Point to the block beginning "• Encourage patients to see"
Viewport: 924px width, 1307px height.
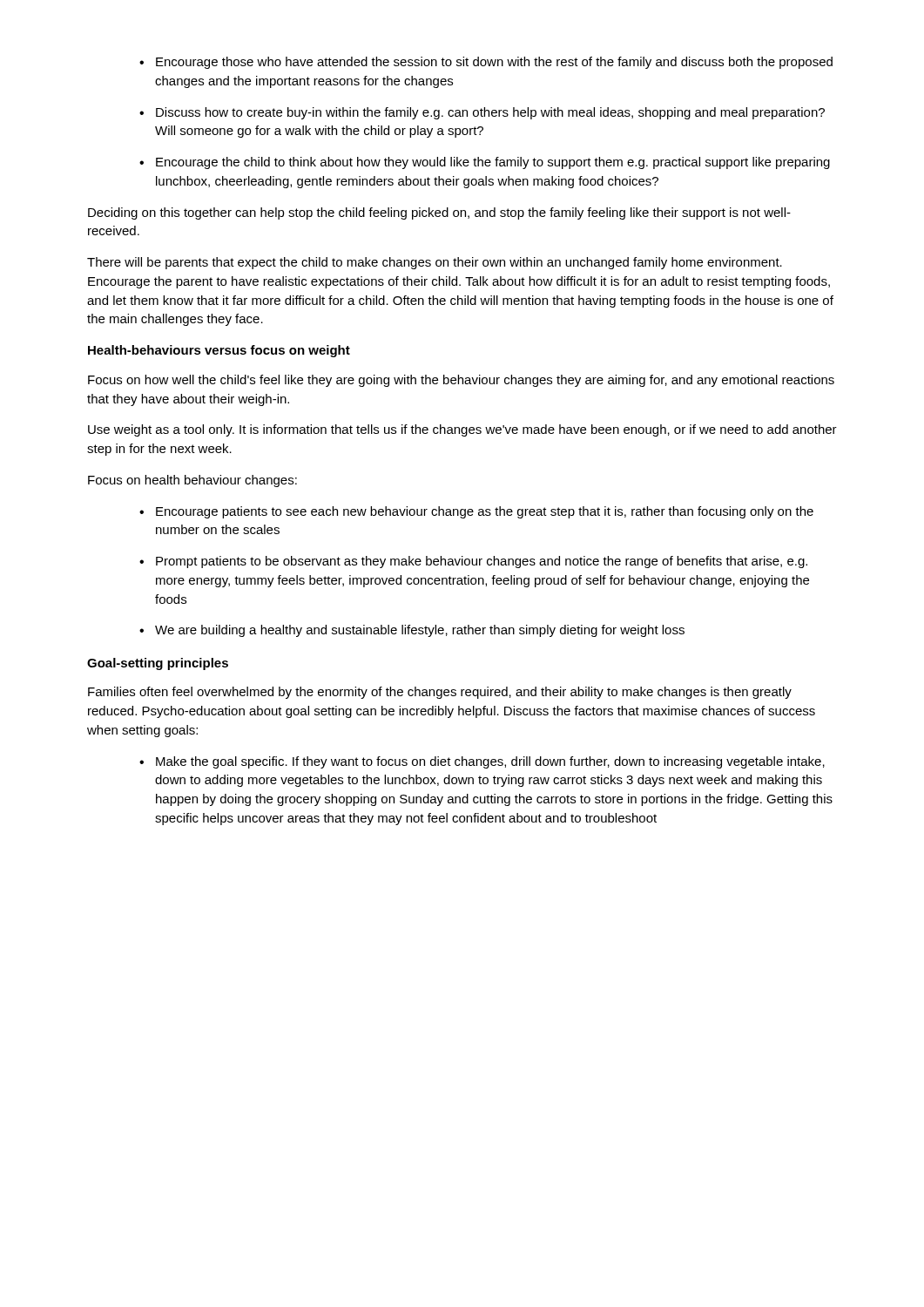click(488, 520)
